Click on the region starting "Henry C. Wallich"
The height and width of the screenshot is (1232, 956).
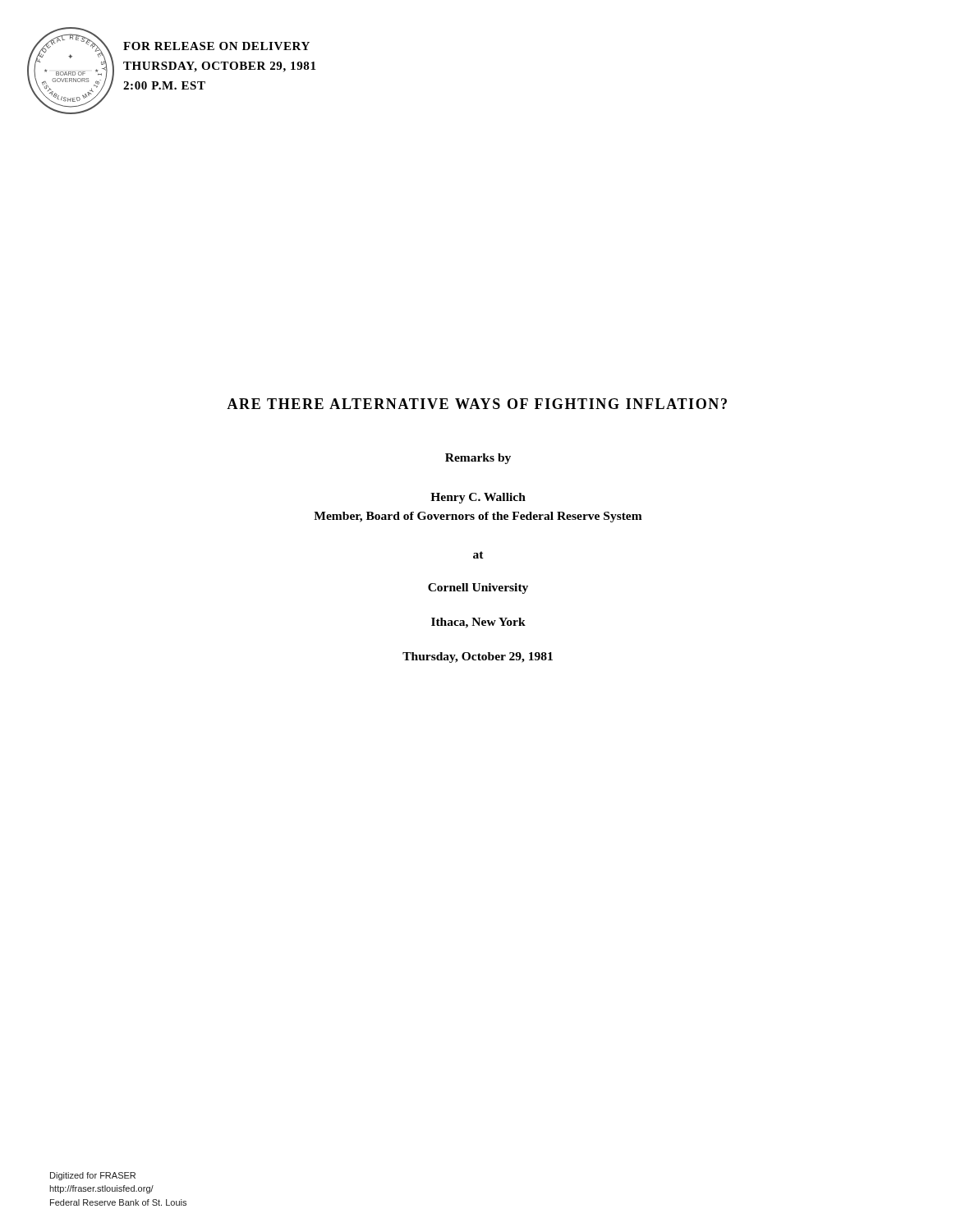pos(478,506)
